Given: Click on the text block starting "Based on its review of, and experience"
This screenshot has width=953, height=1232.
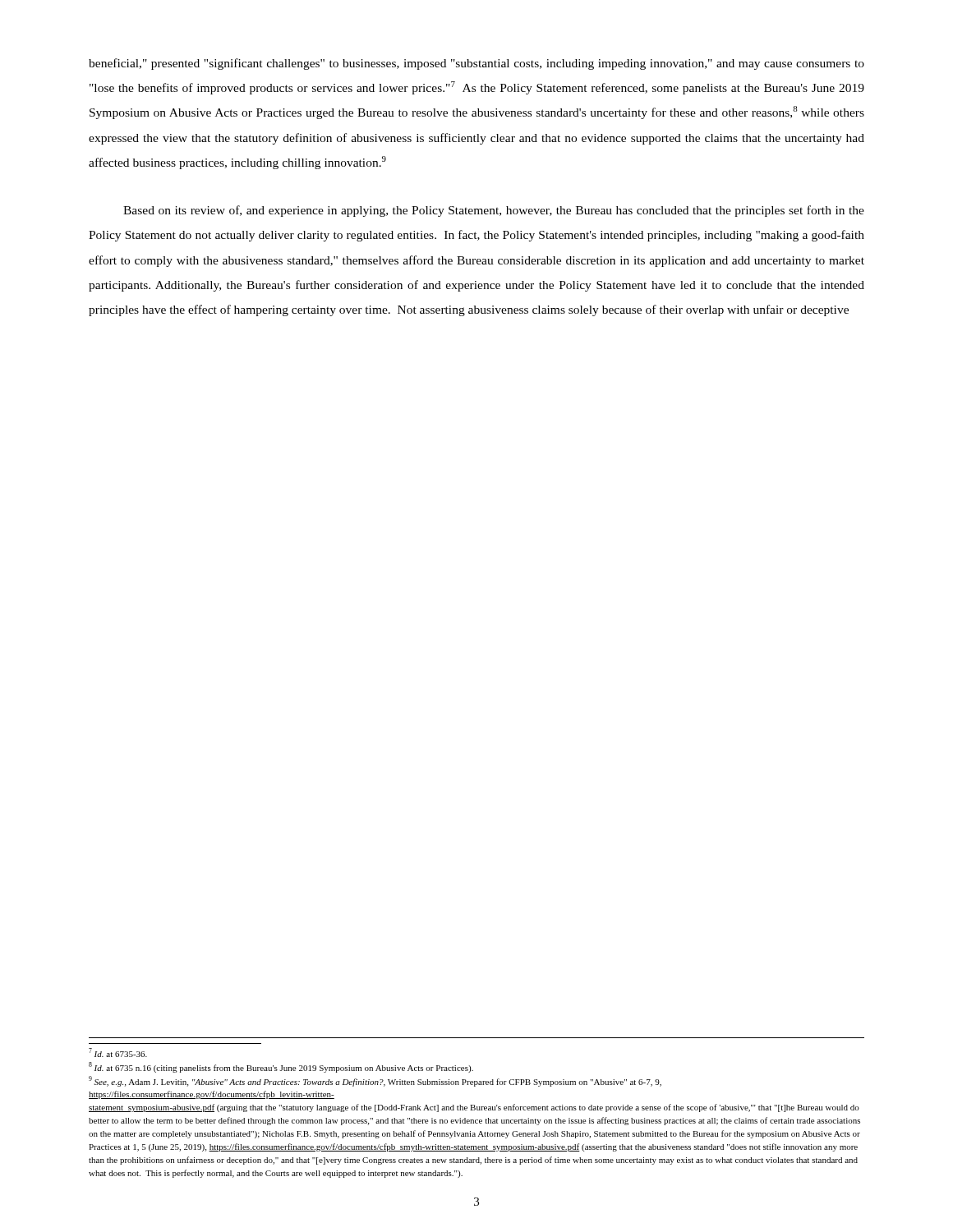Looking at the screenshot, I should (476, 260).
